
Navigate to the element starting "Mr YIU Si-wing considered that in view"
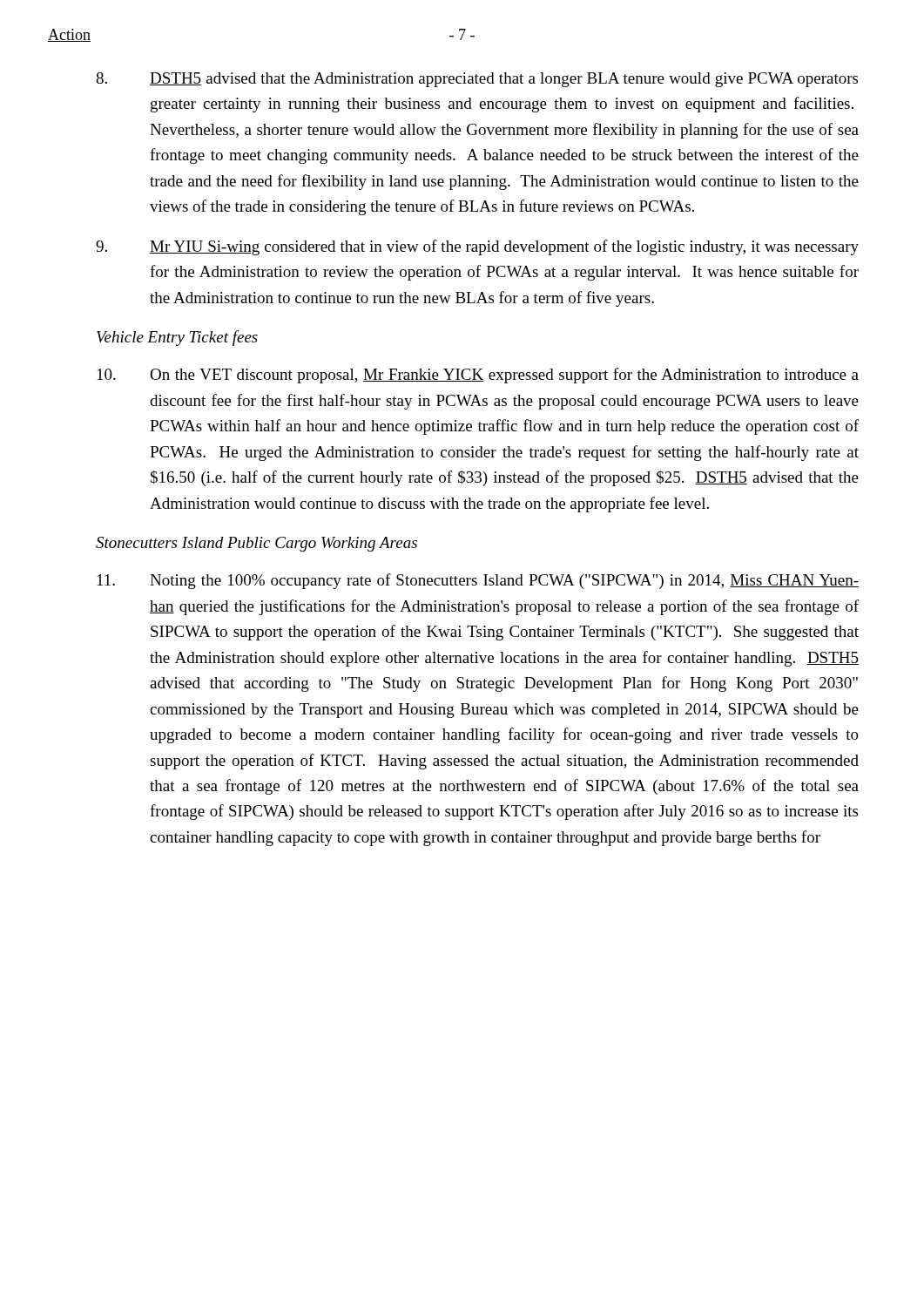[477, 272]
